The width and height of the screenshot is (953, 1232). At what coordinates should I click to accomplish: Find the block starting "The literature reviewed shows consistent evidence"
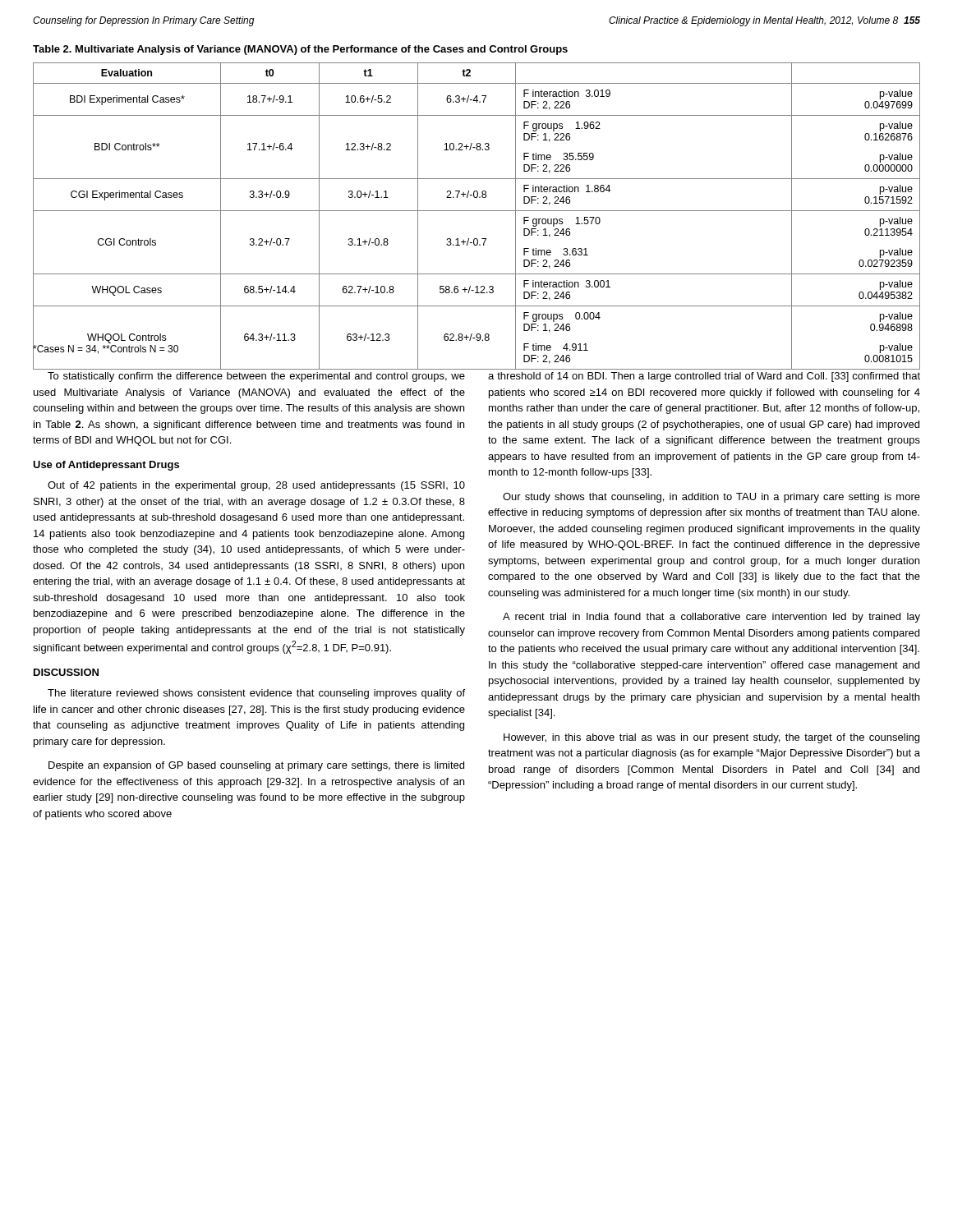(249, 717)
